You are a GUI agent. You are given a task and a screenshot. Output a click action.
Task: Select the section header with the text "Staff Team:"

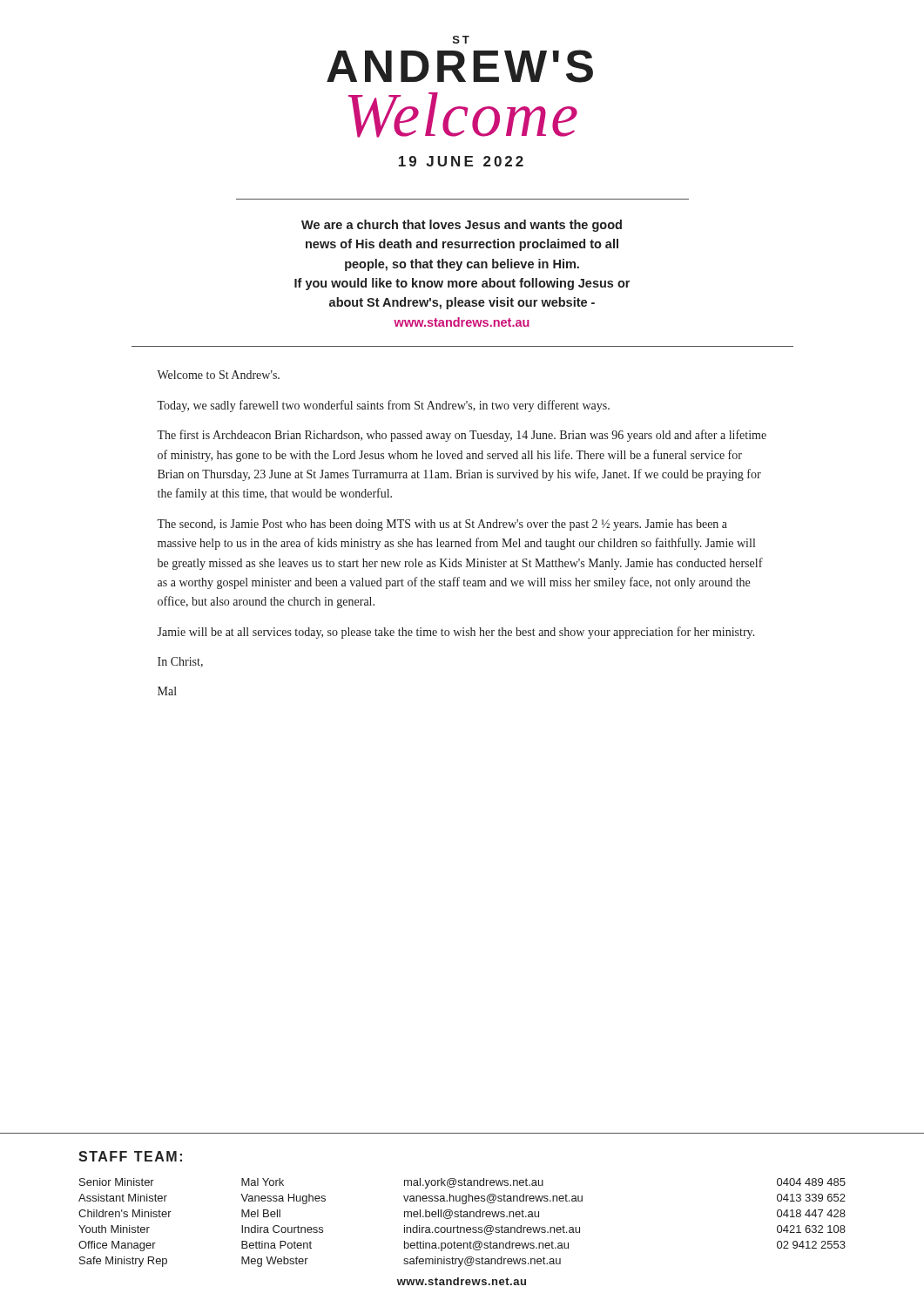click(x=131, y=1157)
